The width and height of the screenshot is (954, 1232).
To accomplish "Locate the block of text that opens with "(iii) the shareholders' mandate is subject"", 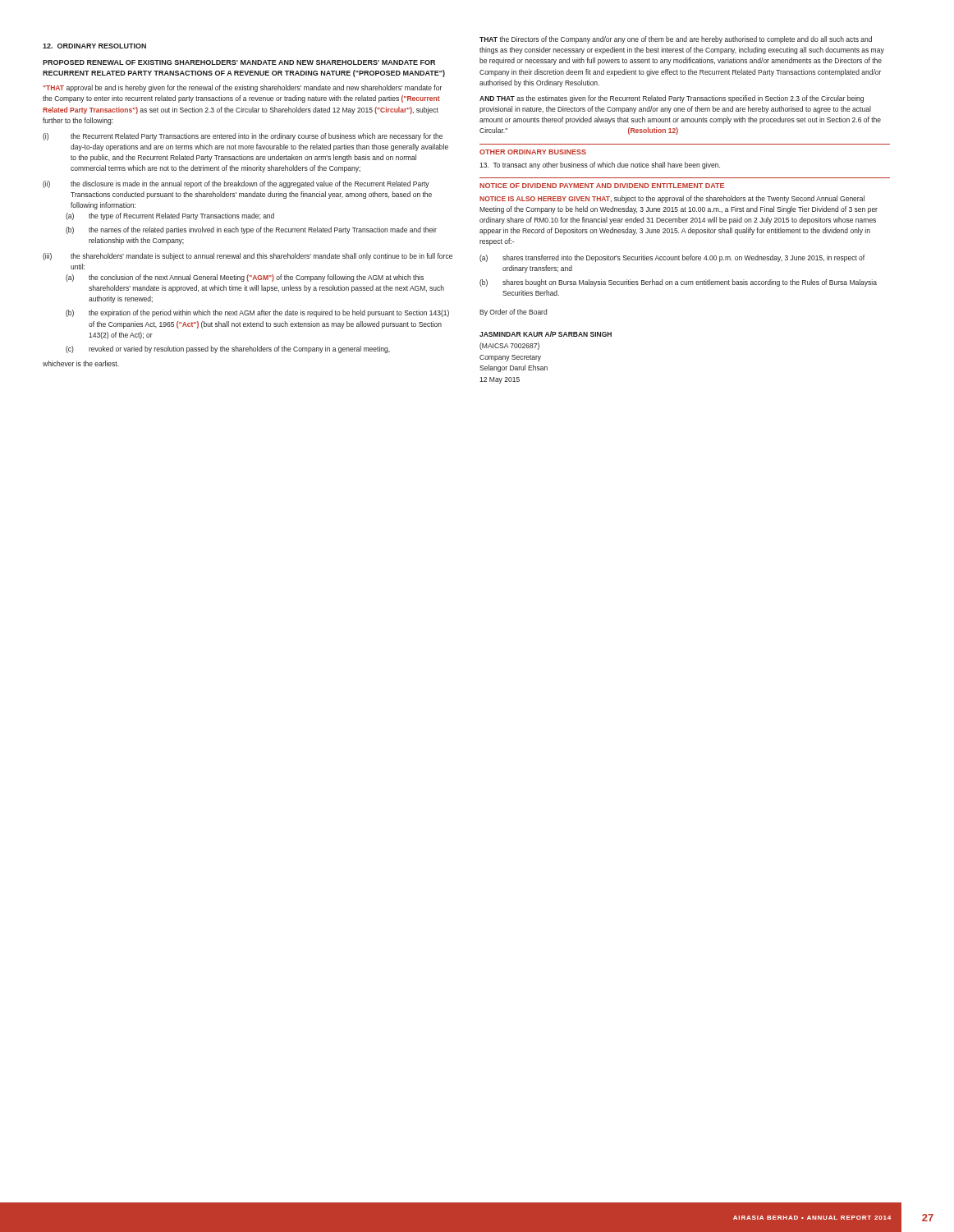I will (x=248, y=303).
